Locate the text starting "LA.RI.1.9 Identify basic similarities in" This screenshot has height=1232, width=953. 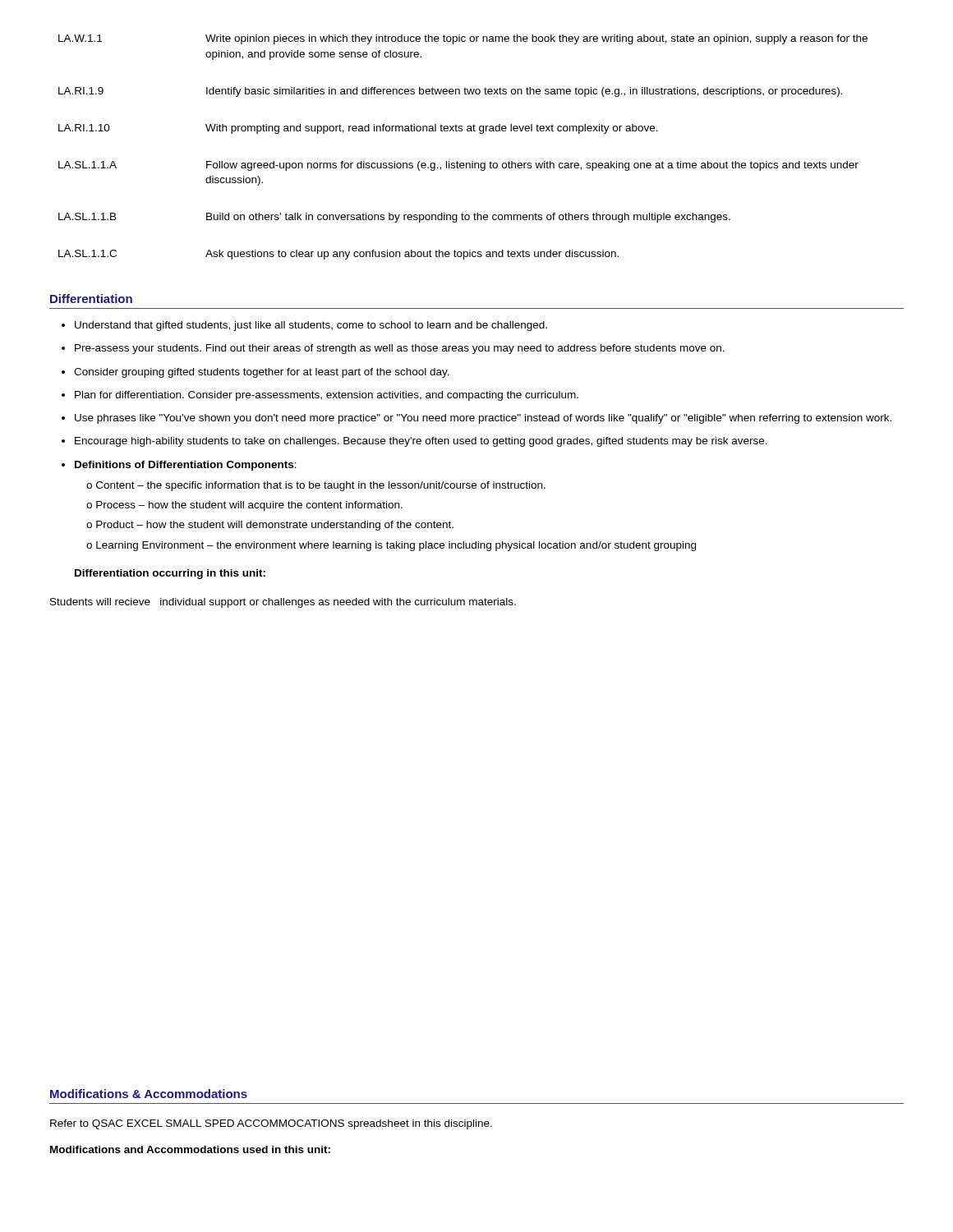pos(476,91)
